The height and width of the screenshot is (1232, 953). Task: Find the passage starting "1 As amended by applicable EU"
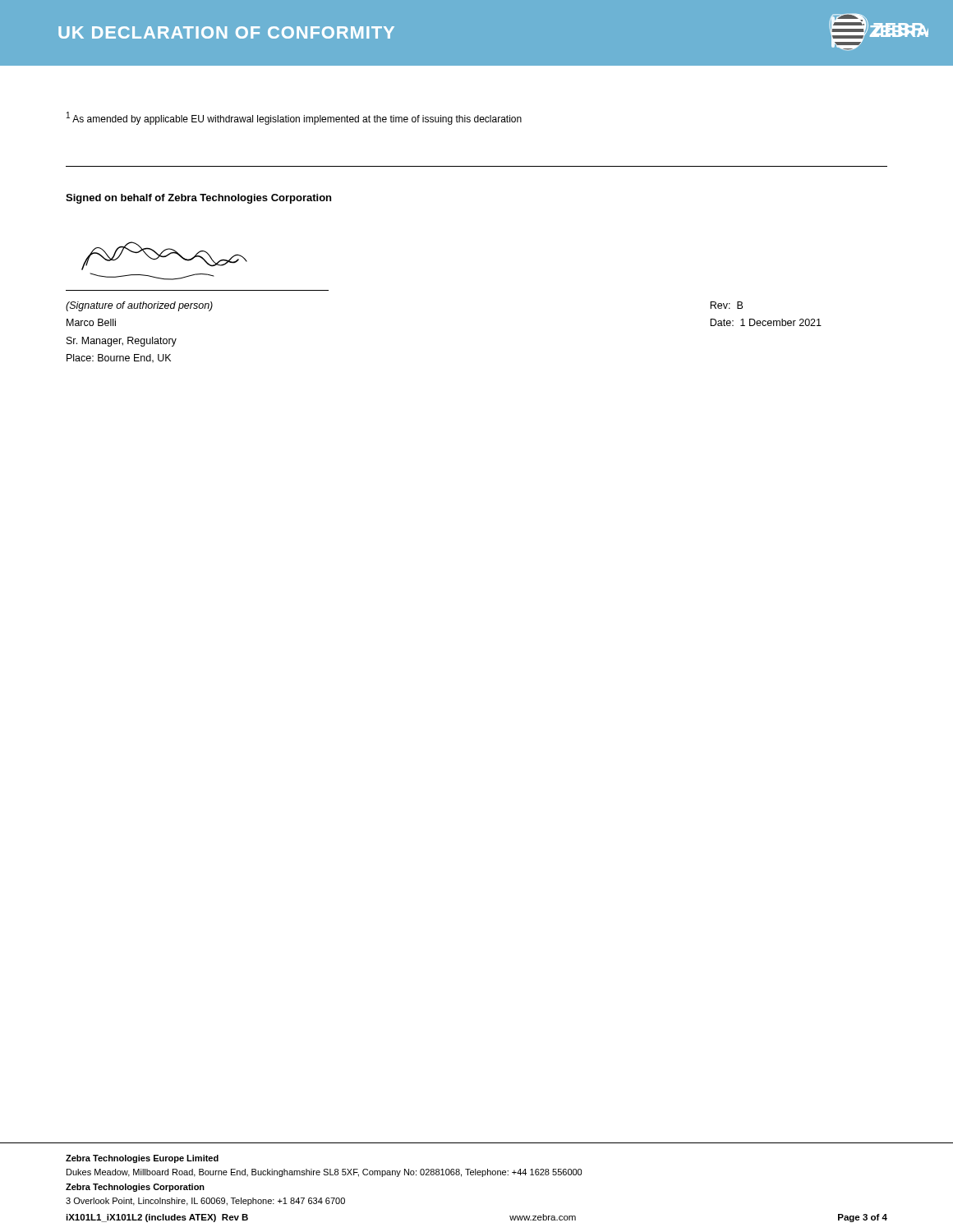pyautogui.click(x=294, y=118)
